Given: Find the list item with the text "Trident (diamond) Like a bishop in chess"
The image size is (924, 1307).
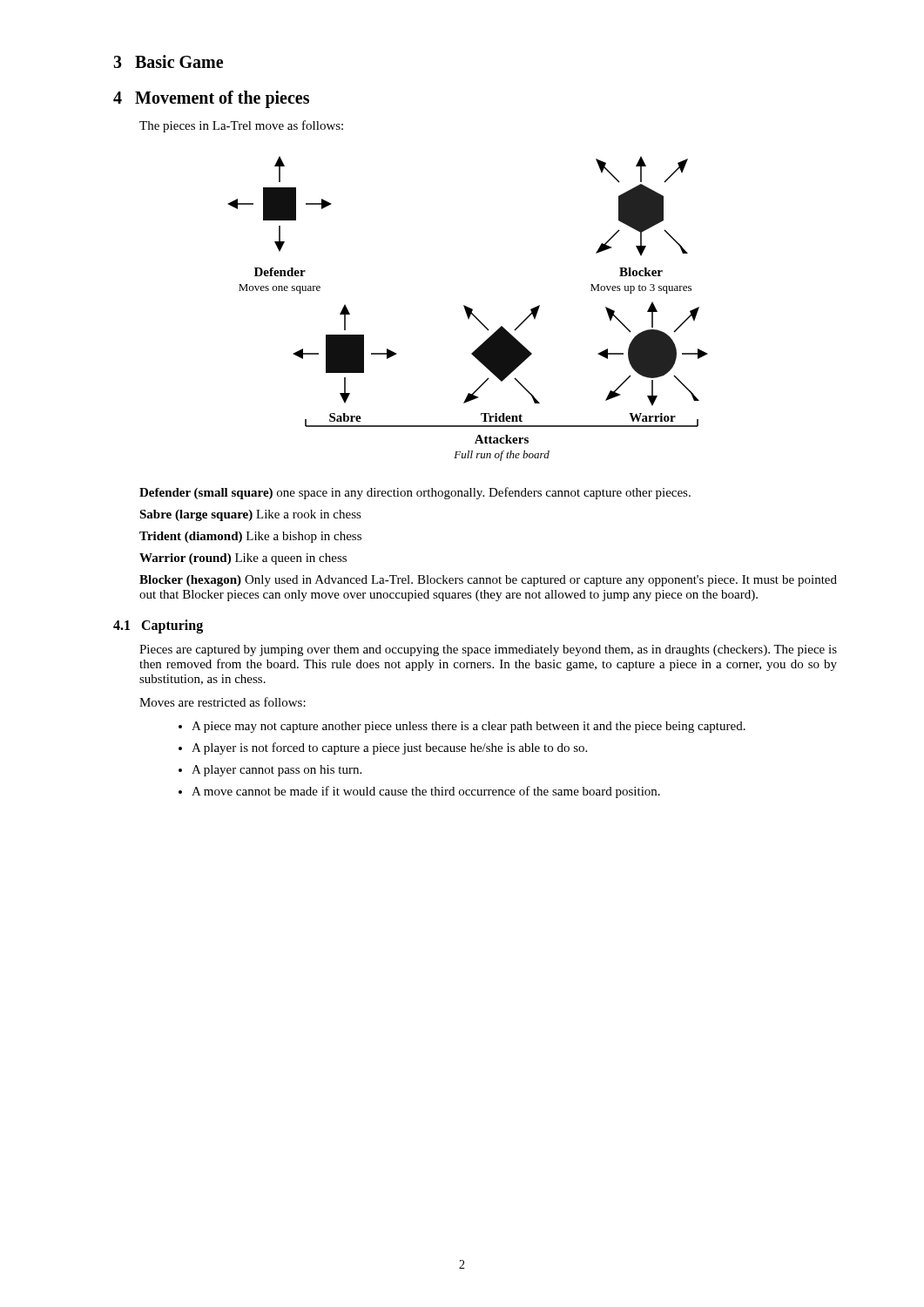Looking at the screenshot, I should pyautogui.click(x=238, y=536).
